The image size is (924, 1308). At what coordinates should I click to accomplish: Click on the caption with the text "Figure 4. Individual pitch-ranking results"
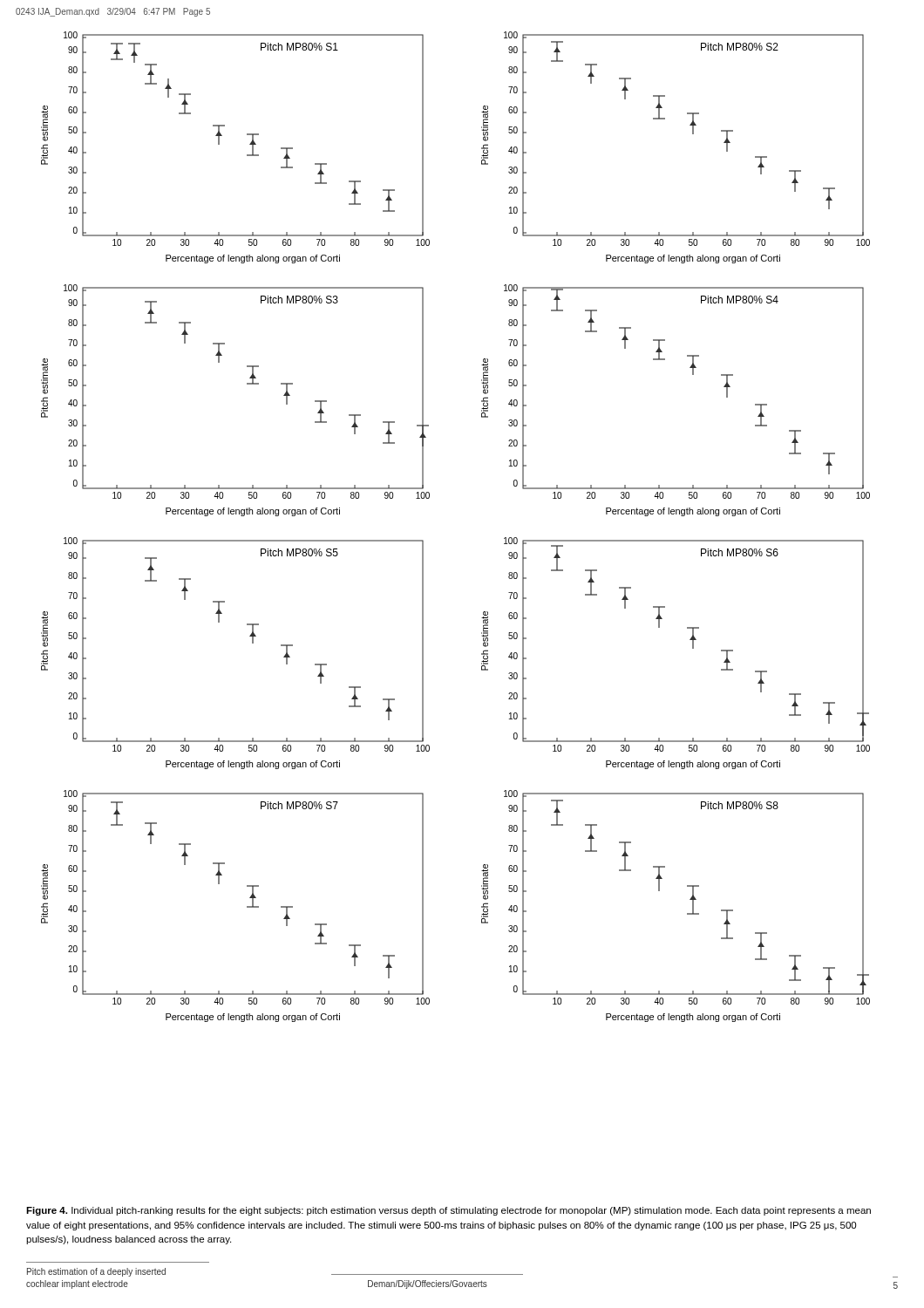[x=449, y=1225]
